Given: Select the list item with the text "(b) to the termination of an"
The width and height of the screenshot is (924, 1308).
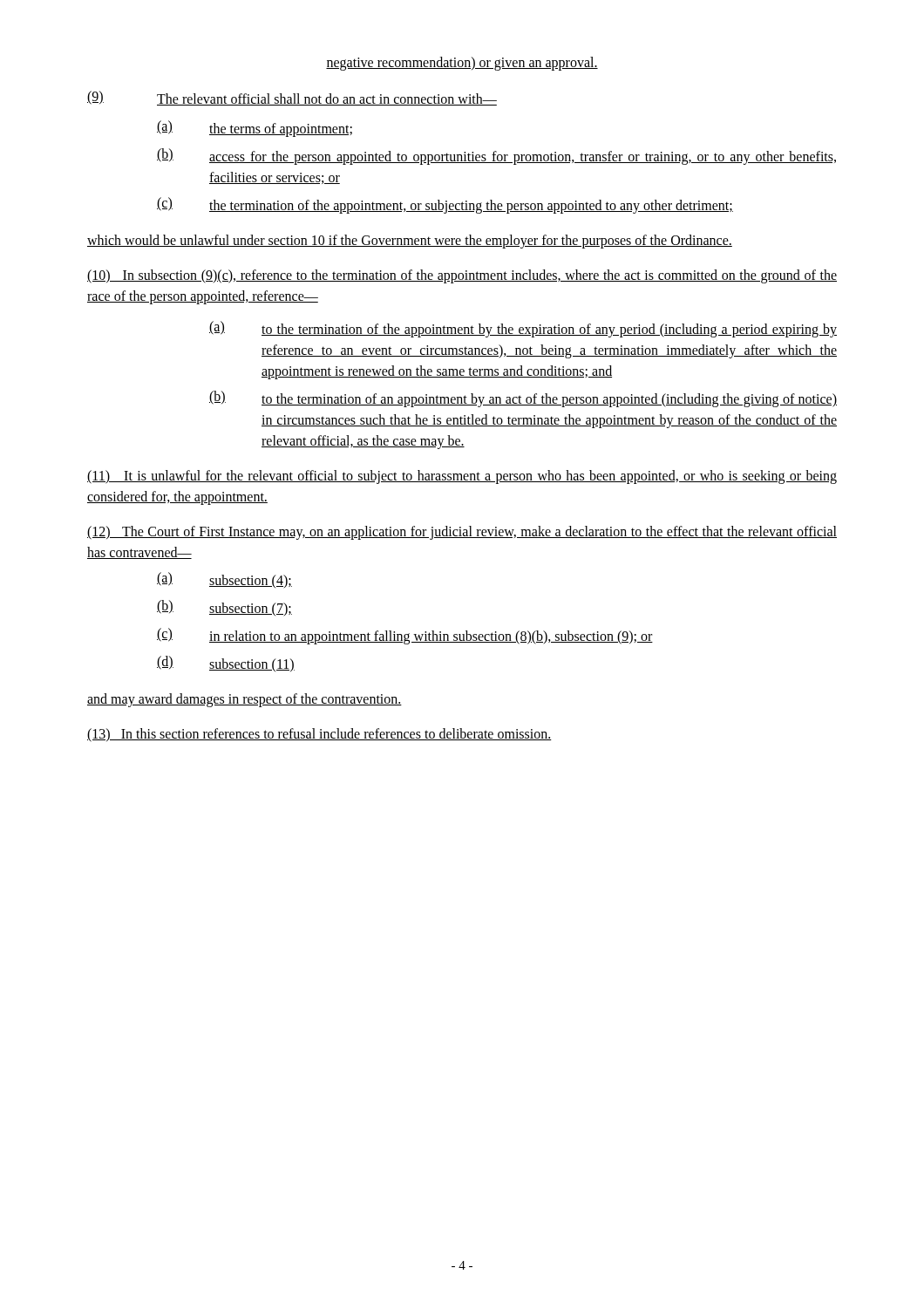Looking at the screenshot, I should tap(462, 420).
